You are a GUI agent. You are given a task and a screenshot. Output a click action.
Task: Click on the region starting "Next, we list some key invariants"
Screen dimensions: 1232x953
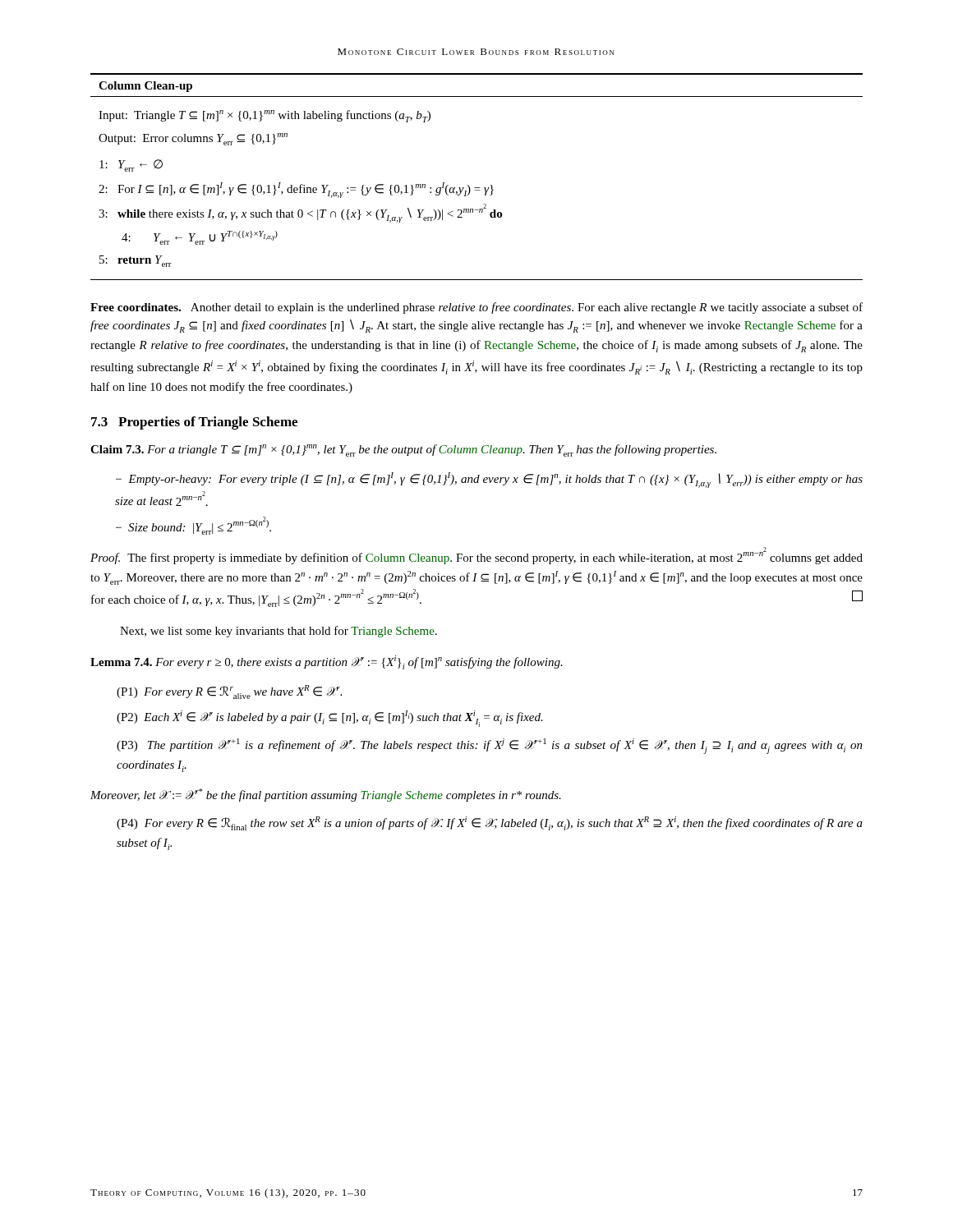click(x=279, y=630)
